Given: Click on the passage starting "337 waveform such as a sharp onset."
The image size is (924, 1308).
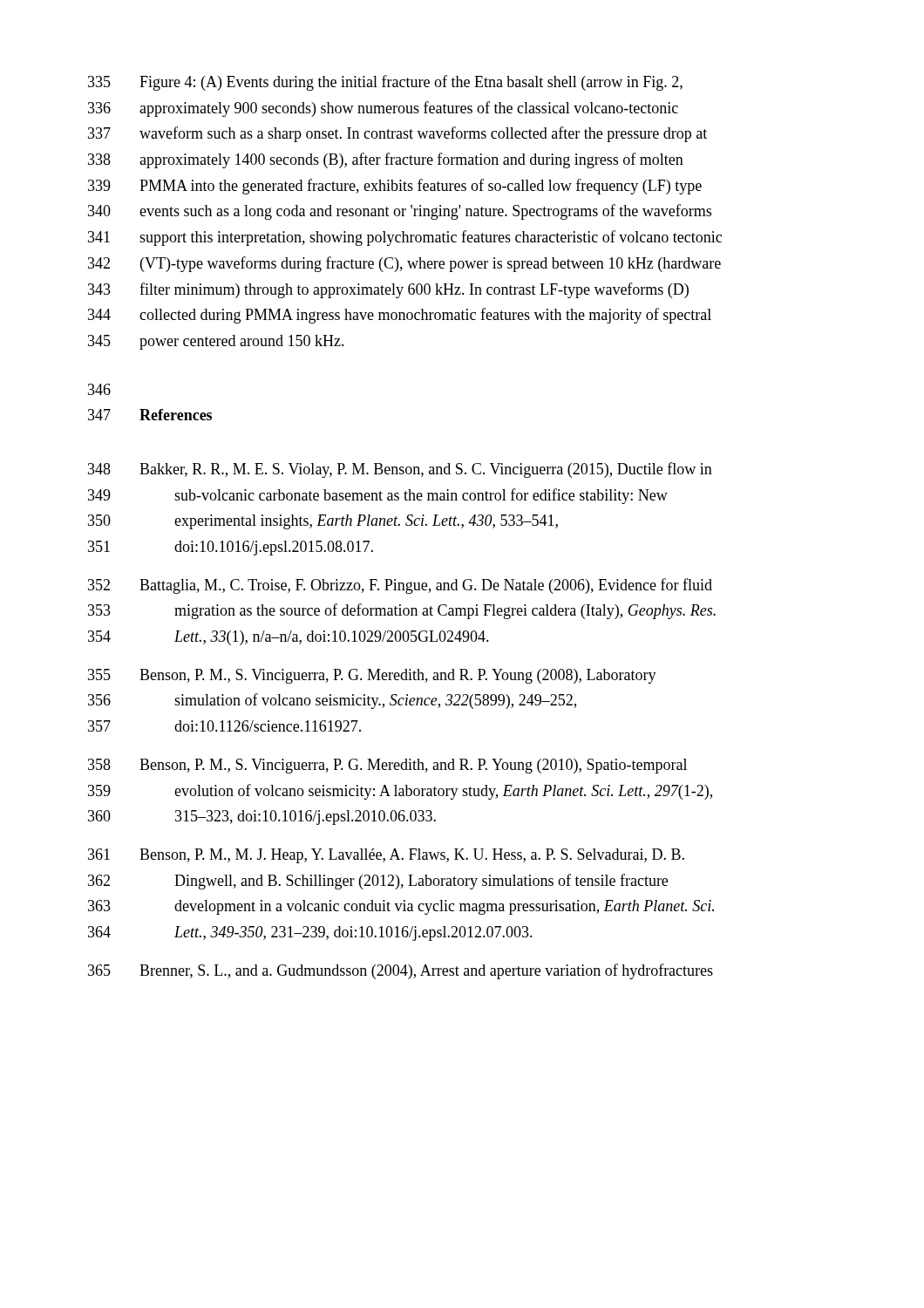Looking at the screenshot, I should pyautogui.click(x=462, y=134).
